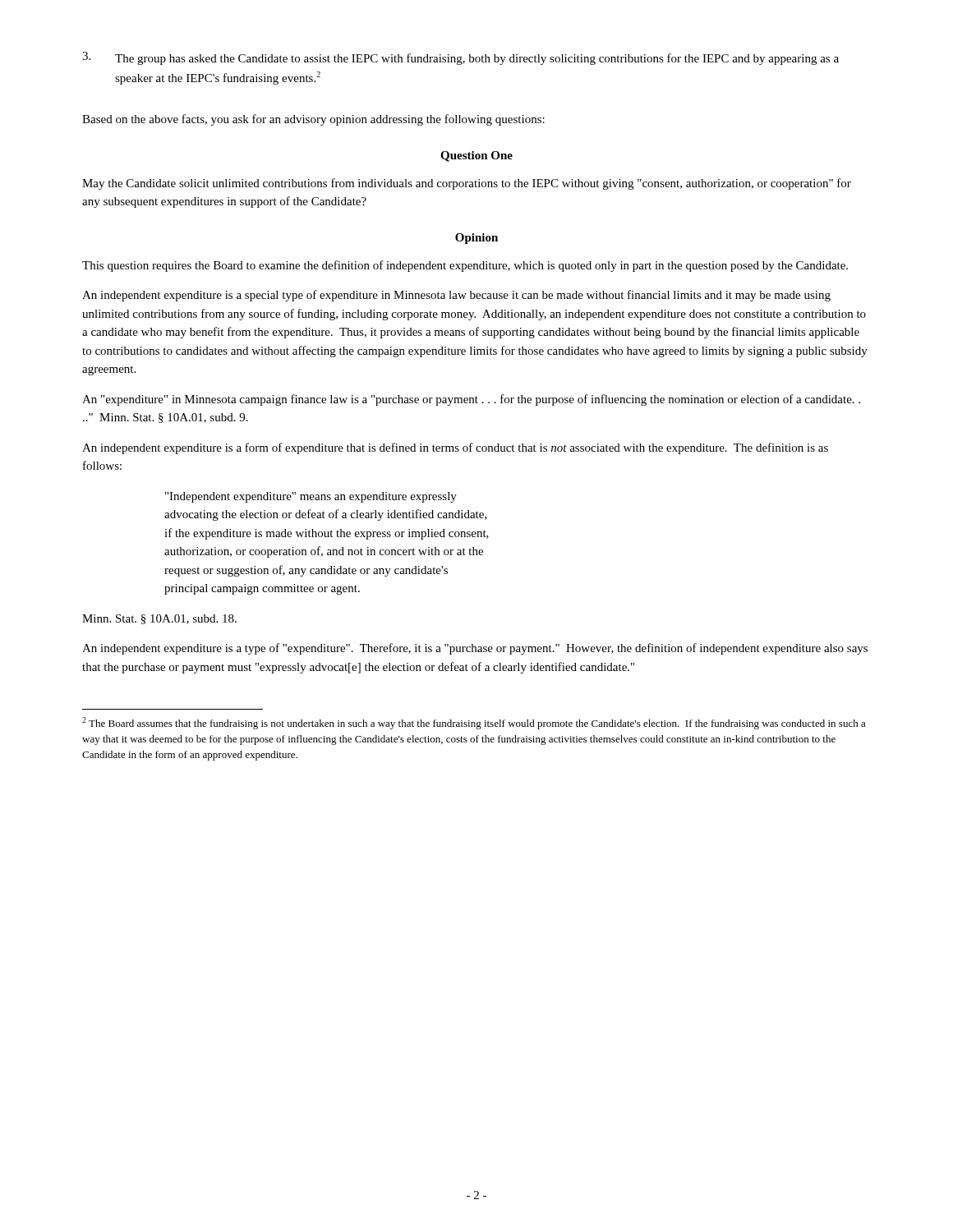Screen dimensions: 1232x953
Task: Locate the block of text that opens with "An independent expenditure is a special type"
Action: pos(475,332)
